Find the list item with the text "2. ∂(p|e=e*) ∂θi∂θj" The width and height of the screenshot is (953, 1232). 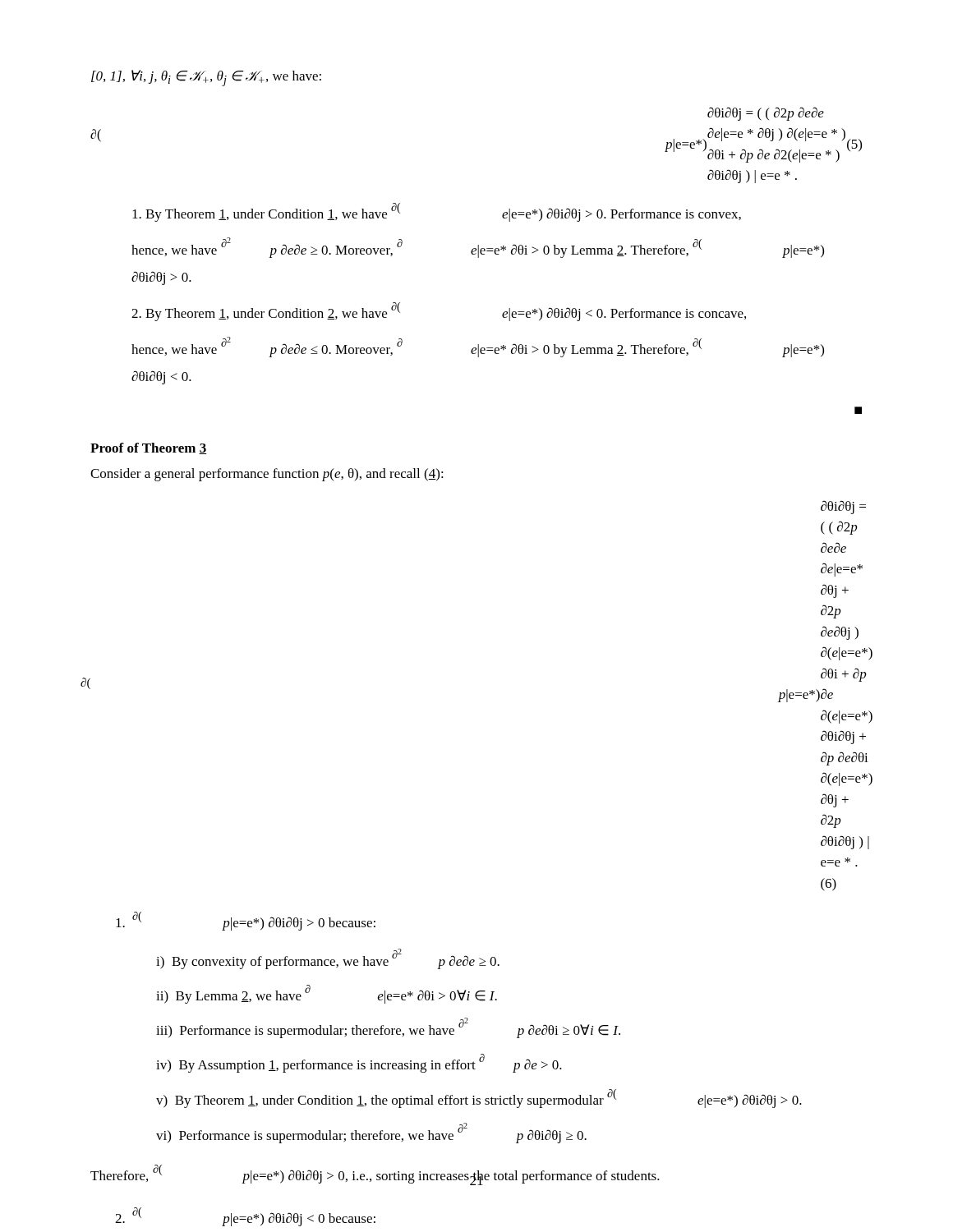[246, 1218]
